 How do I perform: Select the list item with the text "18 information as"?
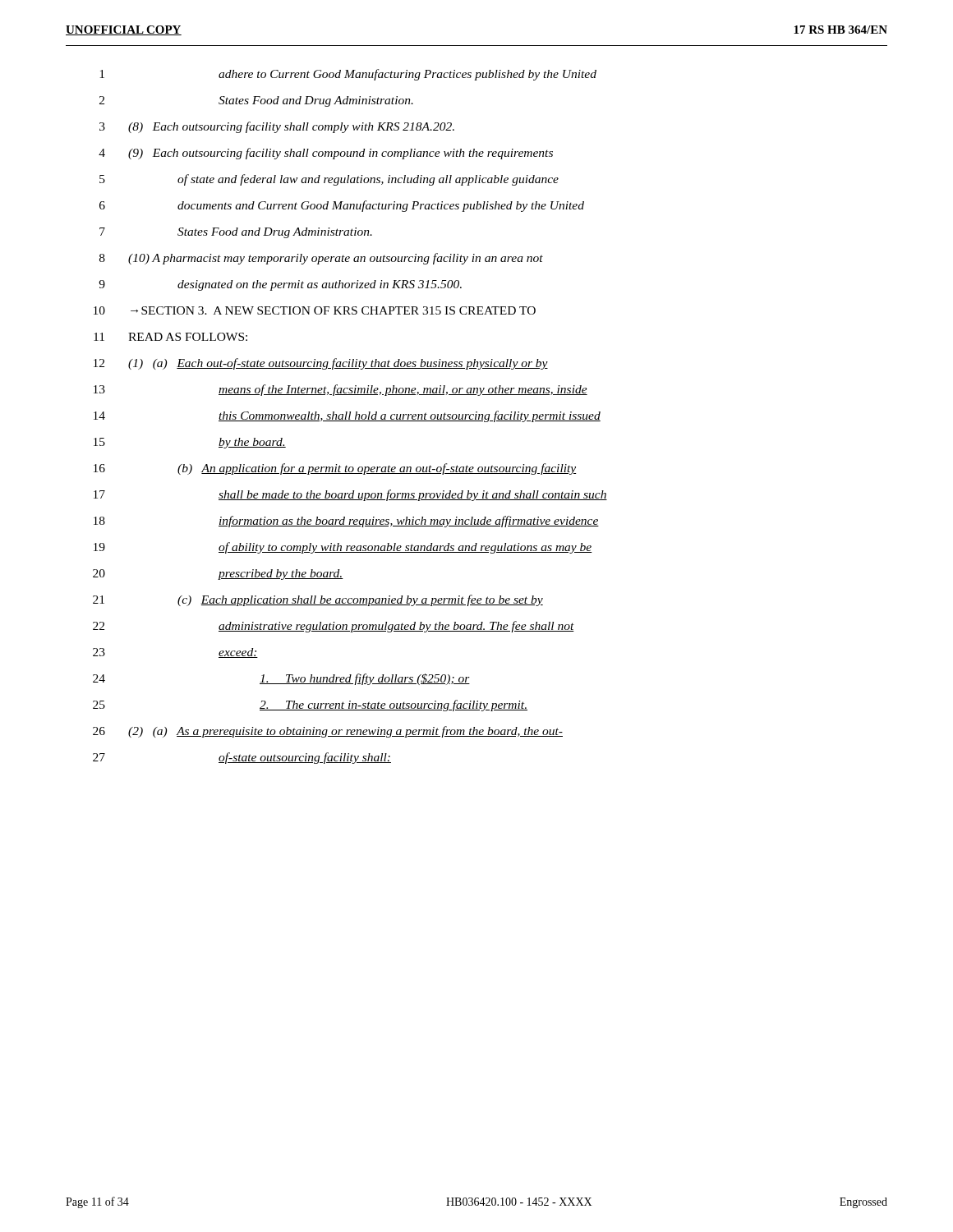click(x=476, y=521)
